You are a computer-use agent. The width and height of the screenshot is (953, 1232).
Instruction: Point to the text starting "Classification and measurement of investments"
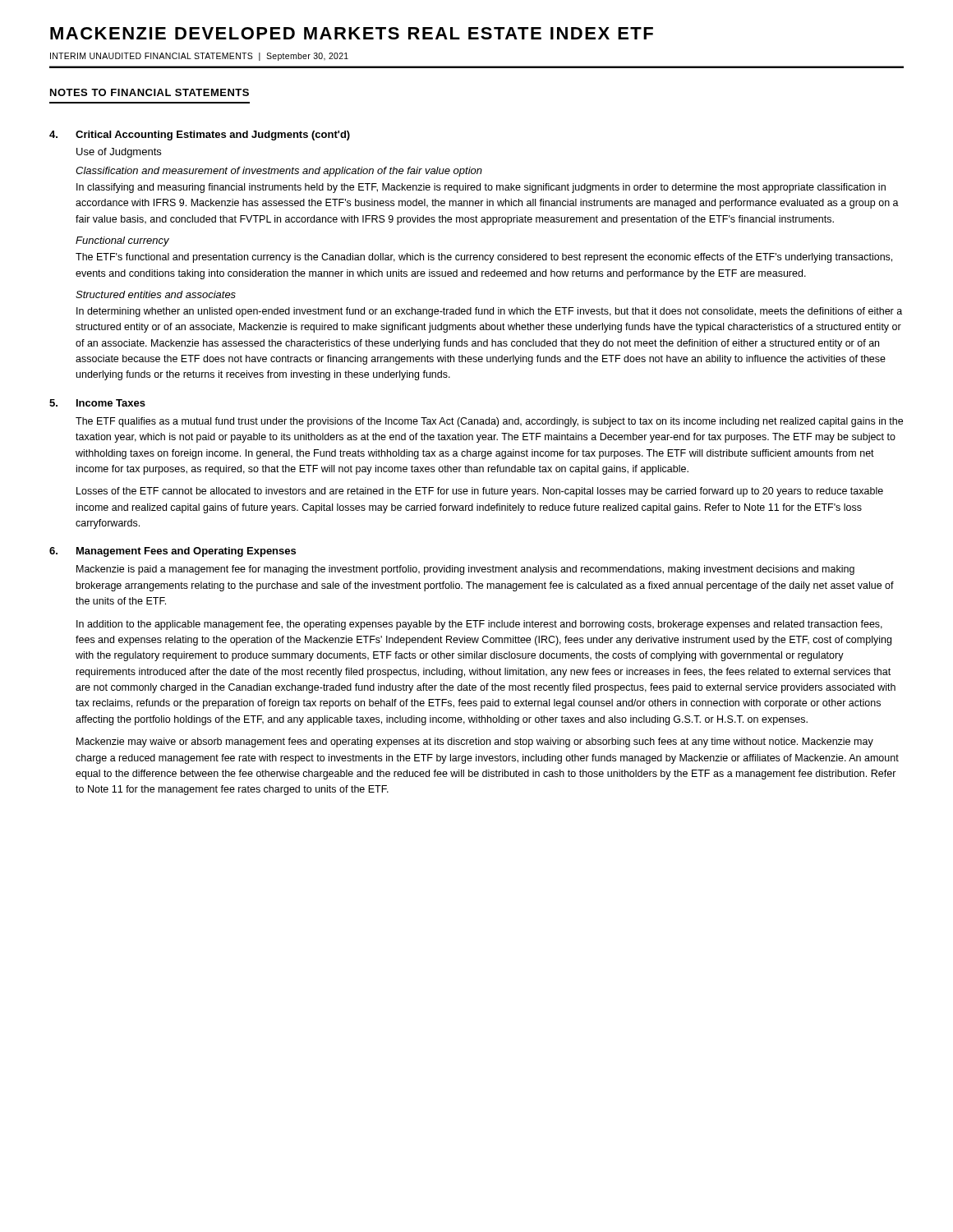[476, 170]
